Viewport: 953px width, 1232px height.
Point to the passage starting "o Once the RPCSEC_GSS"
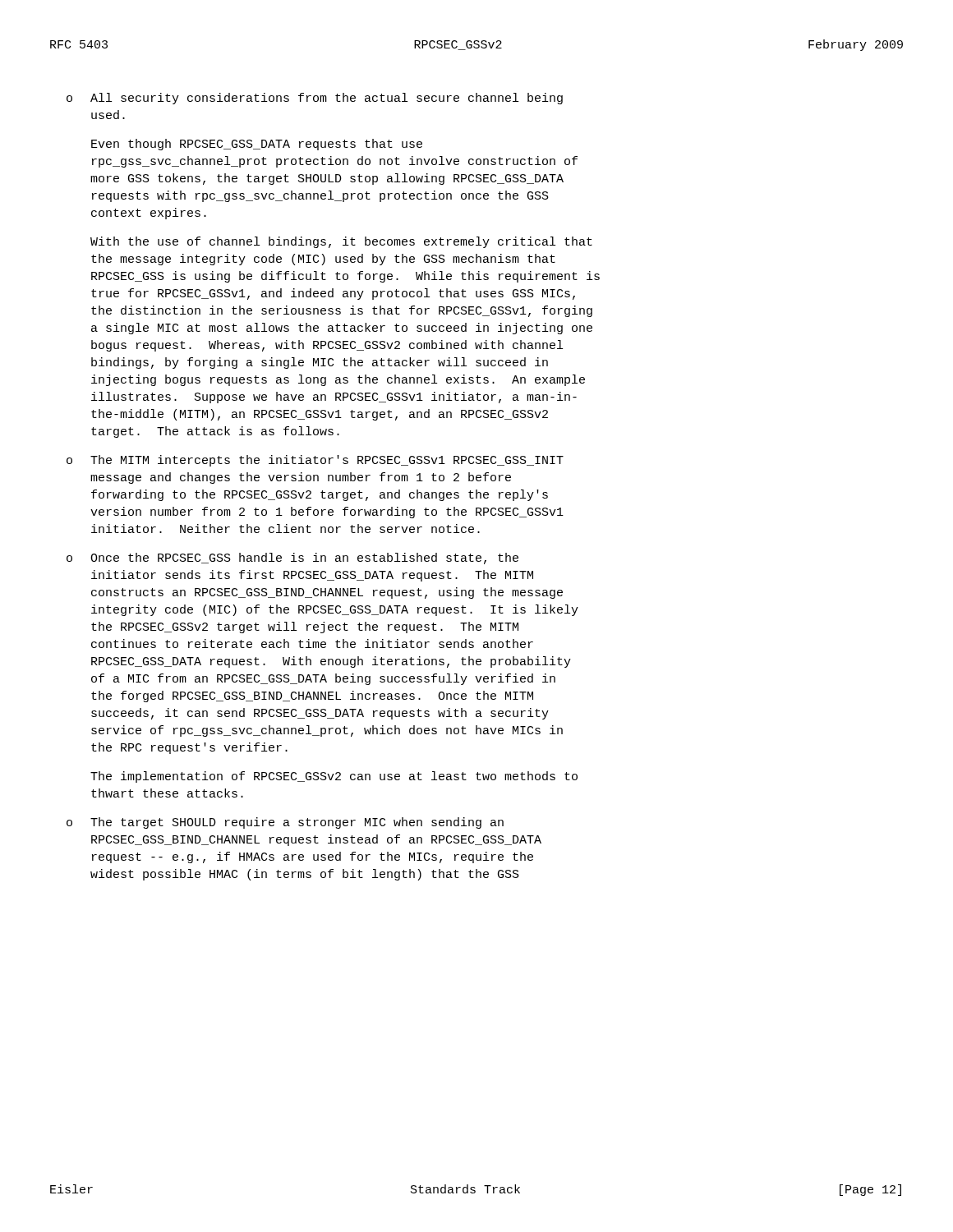pos(485,654)
